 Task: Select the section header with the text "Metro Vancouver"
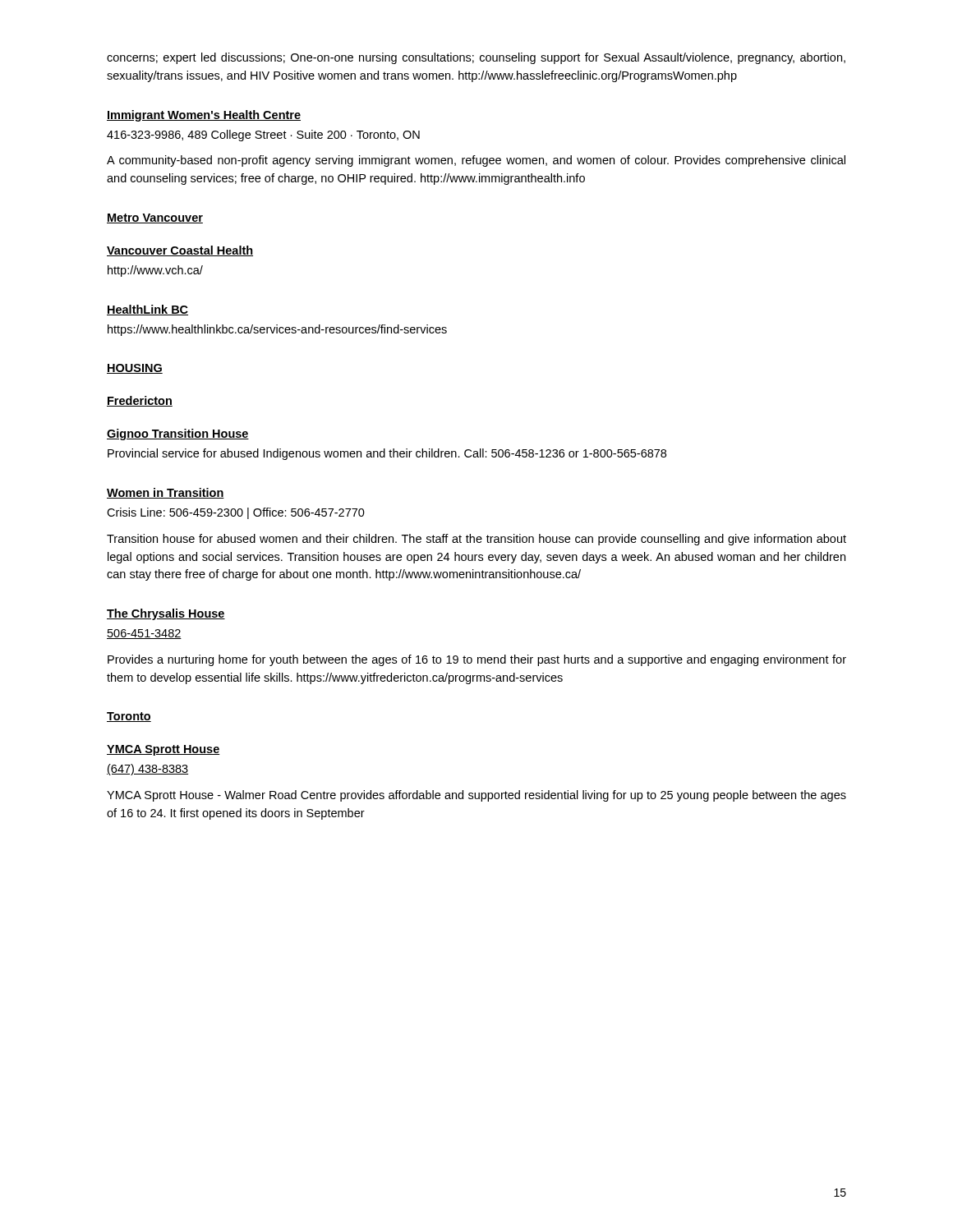(x=155, y=217)
